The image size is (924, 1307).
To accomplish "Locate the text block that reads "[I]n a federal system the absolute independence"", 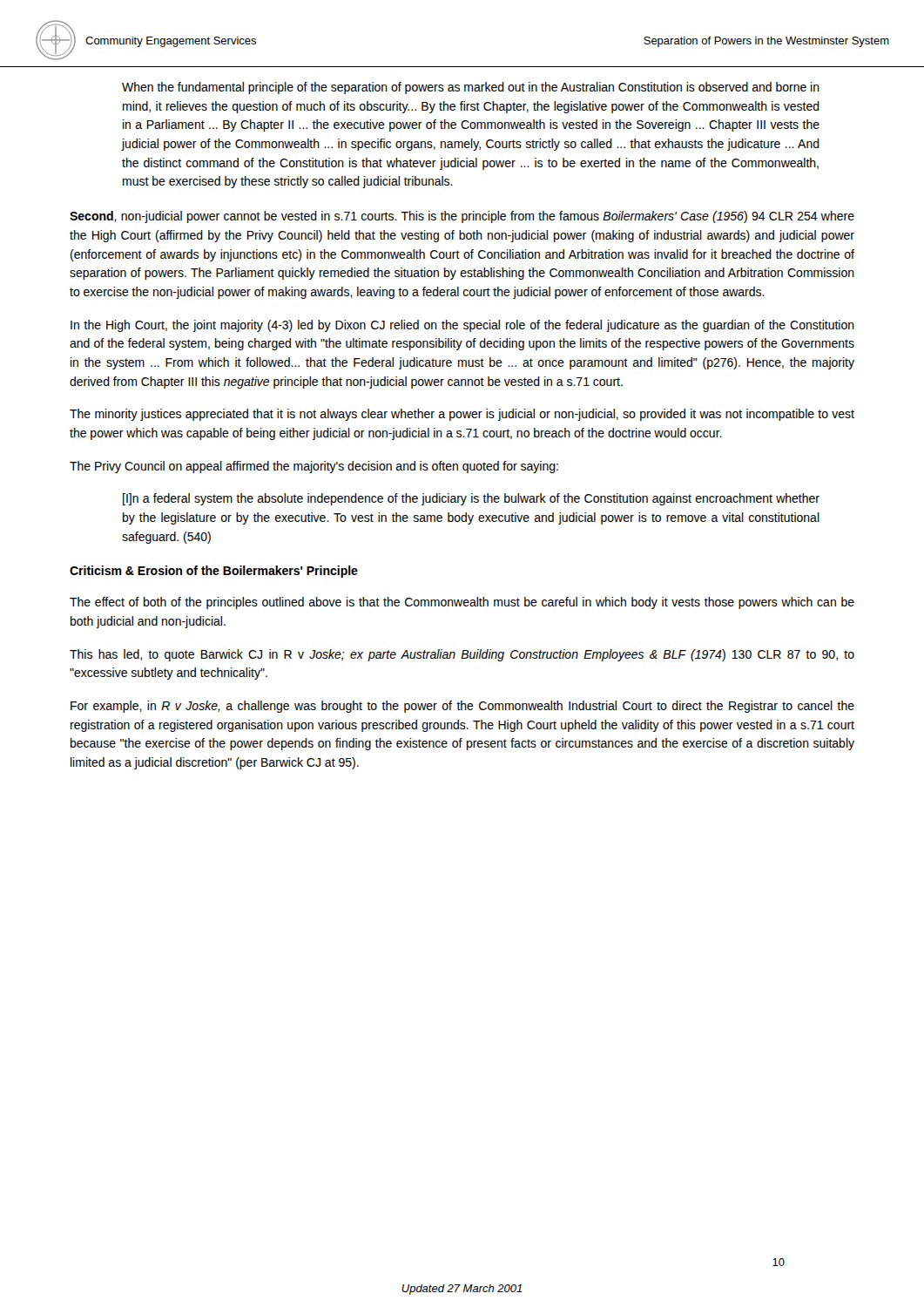I will pyautogui.click(x=471, y=518).
